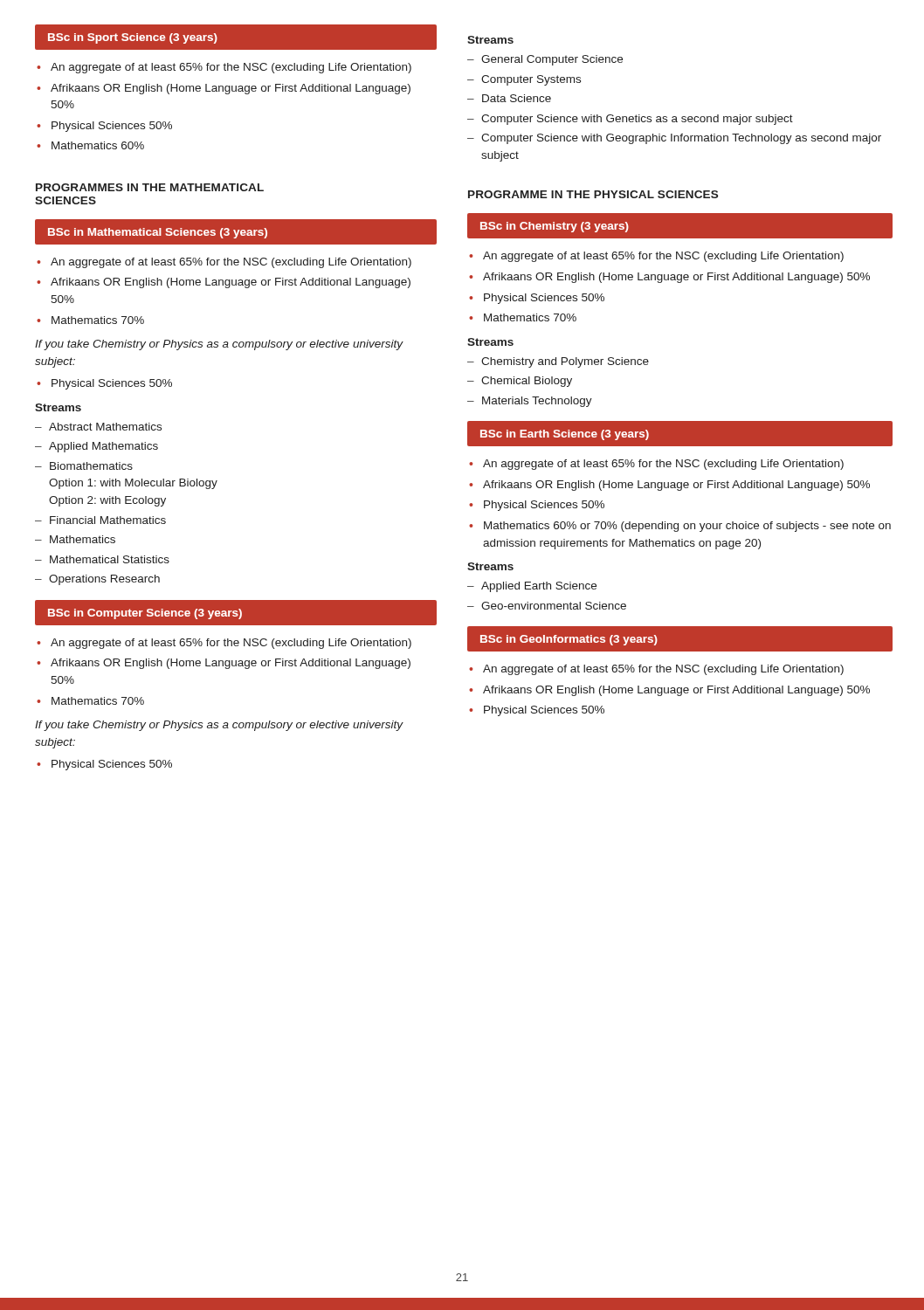Locate the text "BSc in Computer Science (3 years)"
The width and height of the screenshot is (924, 1310).
[236, 612]
